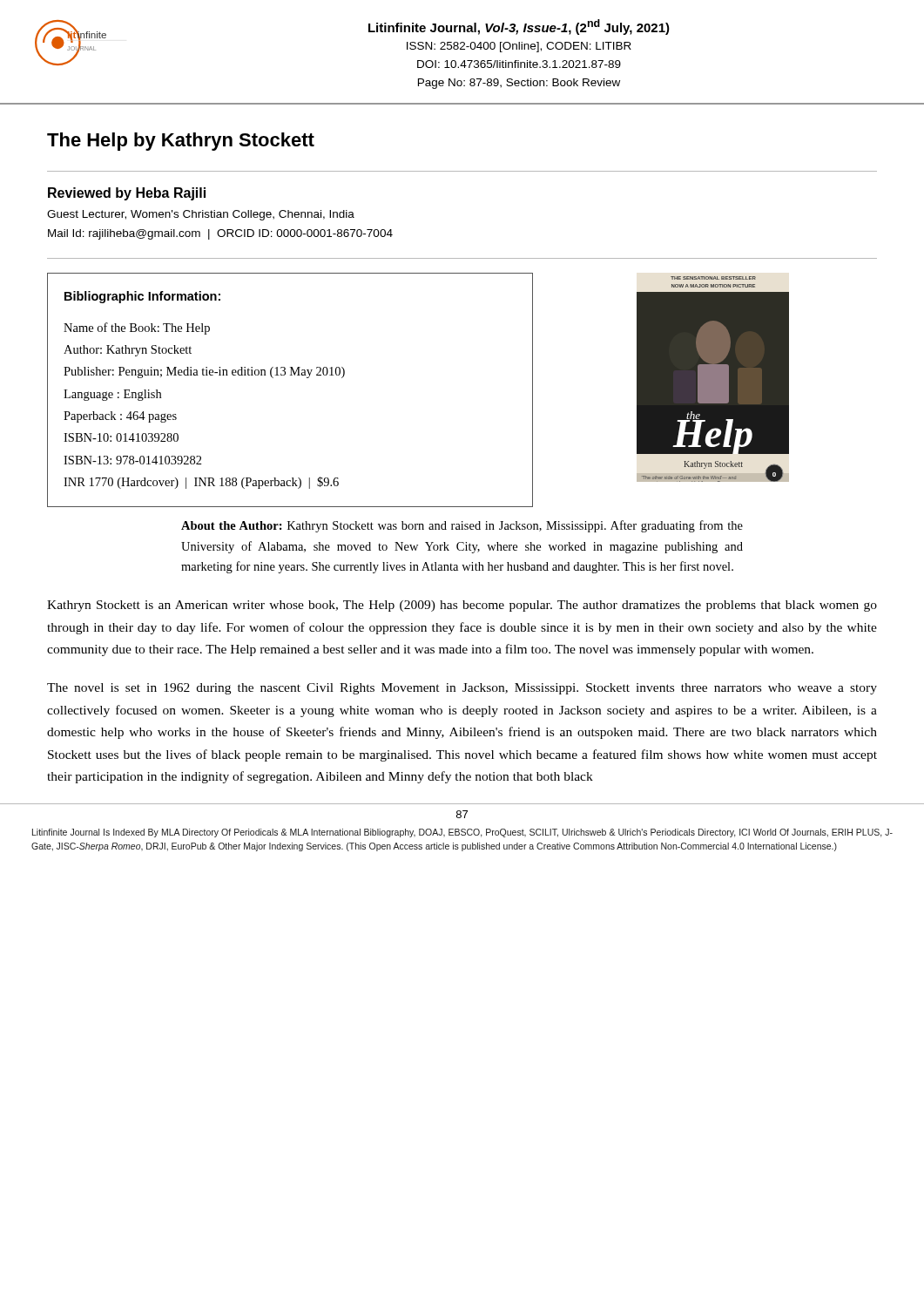Point to "Reviewed by Heba Rajili"
The image size is (924, 1307).
pyautogui.click(x=127, y=193)
